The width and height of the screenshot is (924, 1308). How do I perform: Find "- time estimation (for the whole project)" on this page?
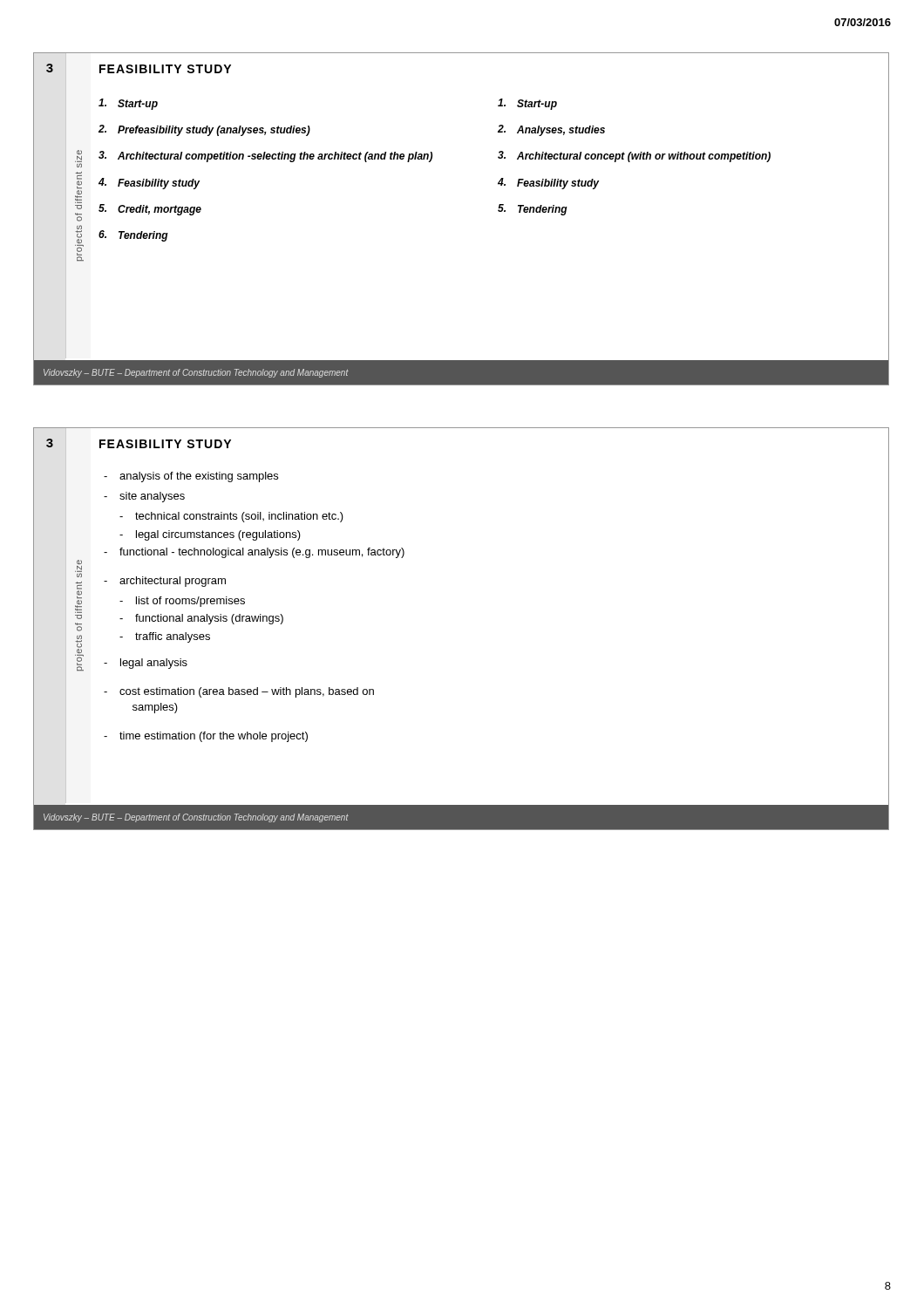(x=206, y=736)
